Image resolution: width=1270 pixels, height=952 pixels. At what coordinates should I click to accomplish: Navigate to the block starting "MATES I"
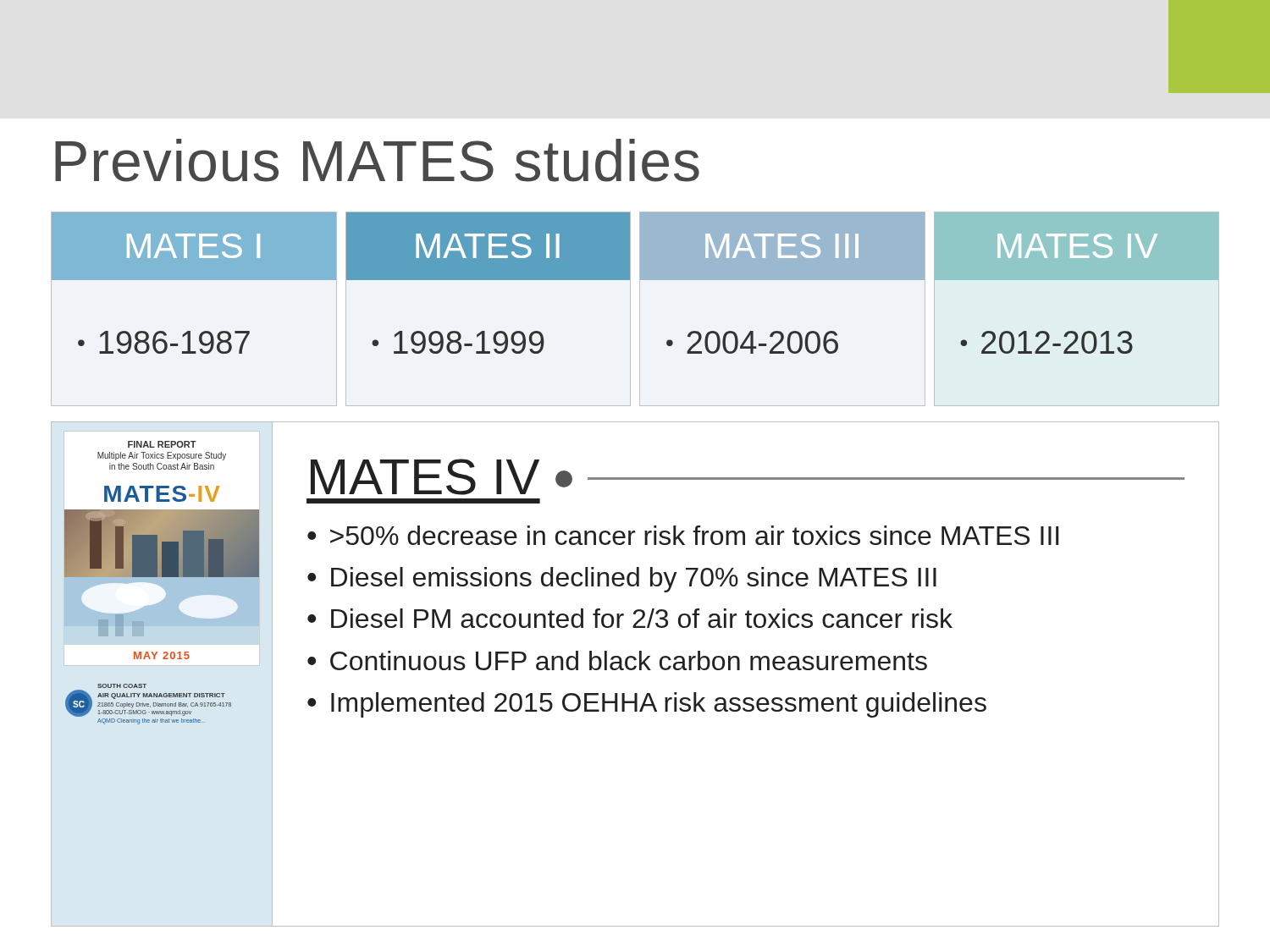pos(194,246)
